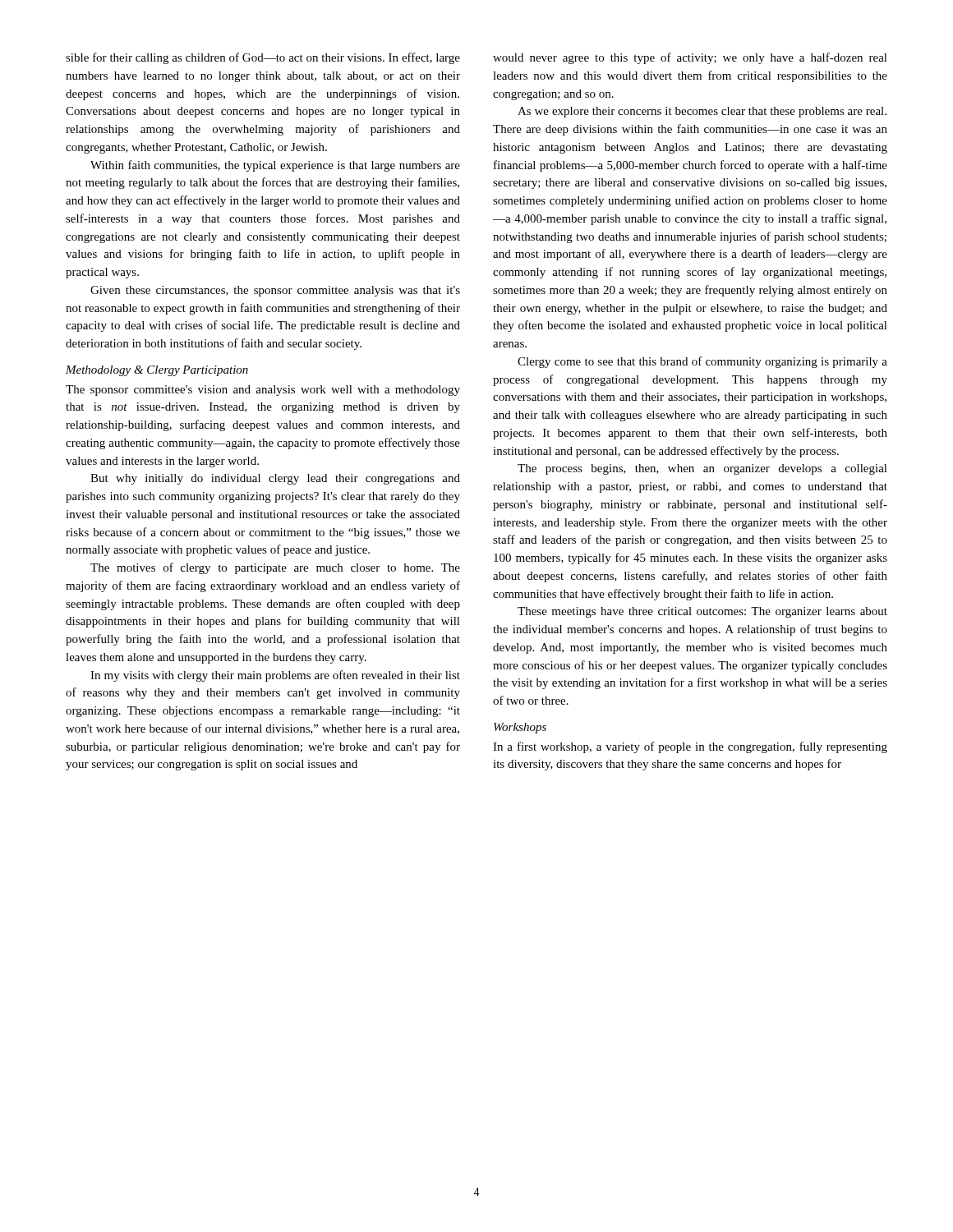Point to the text starting "would never agree to this type"
Screen dimensions: 1232x953
point(690,76)
